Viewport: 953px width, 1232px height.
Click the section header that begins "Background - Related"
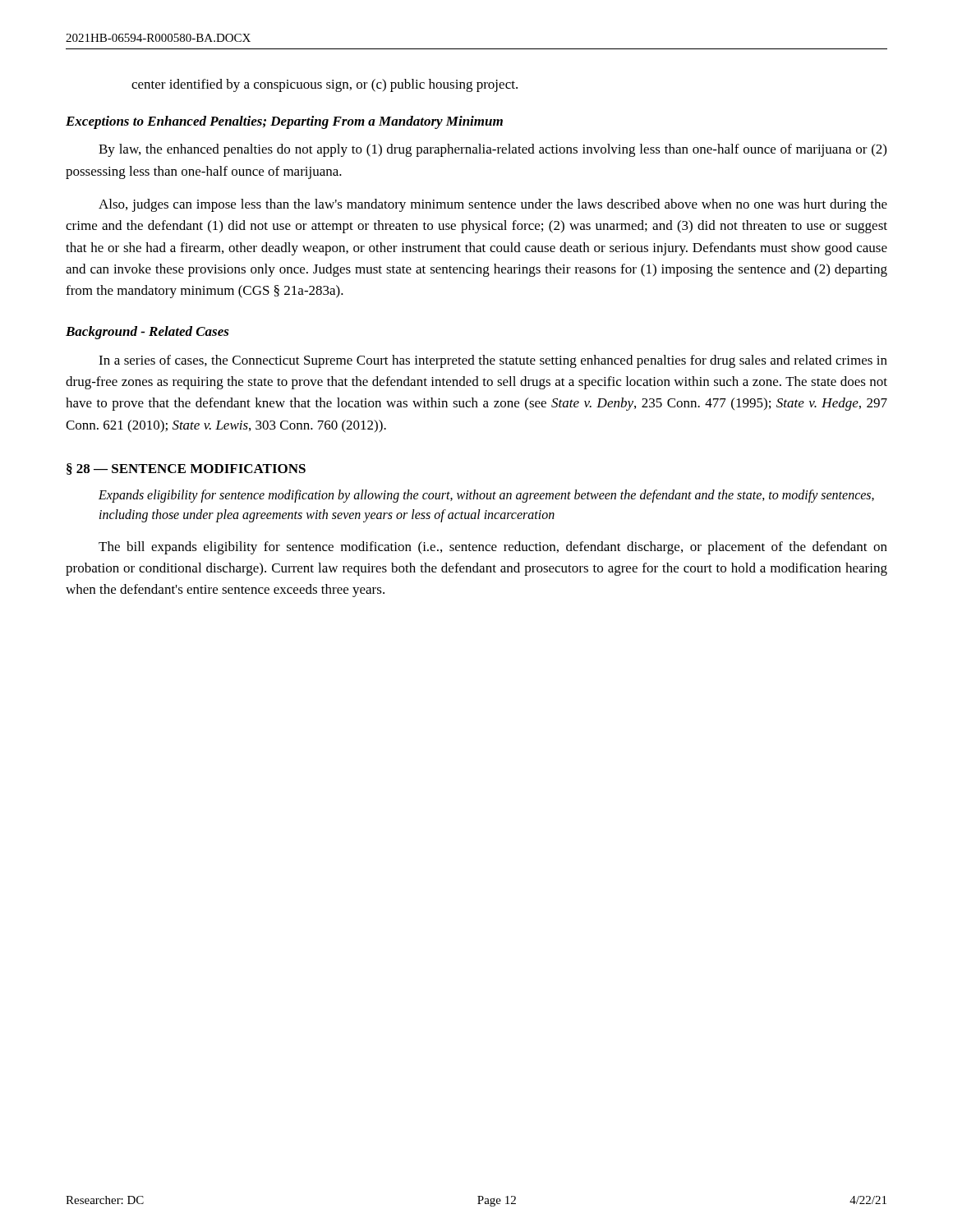pyautogui.click(x=147, y=331)
